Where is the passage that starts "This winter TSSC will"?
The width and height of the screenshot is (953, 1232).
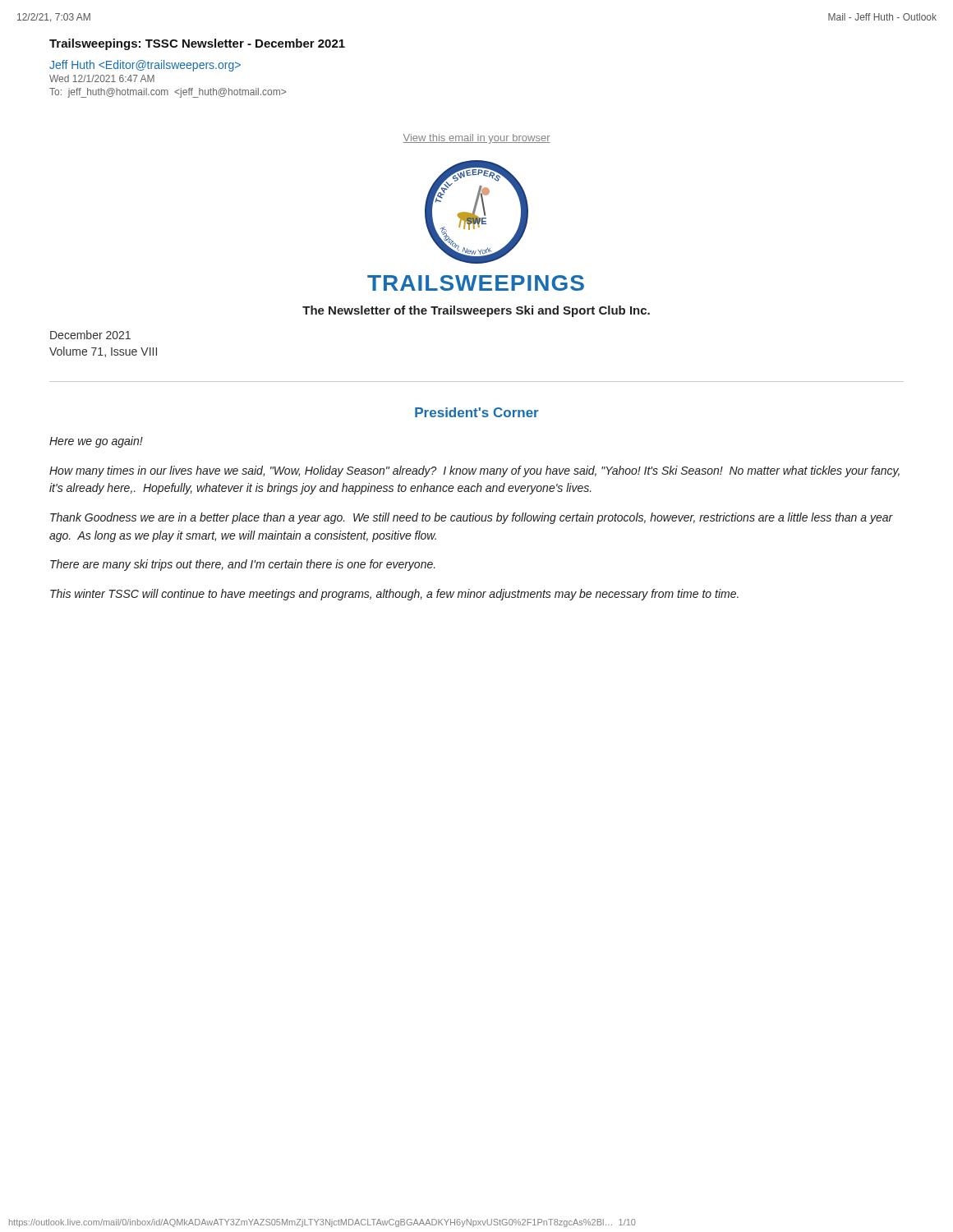coord(394,594)
